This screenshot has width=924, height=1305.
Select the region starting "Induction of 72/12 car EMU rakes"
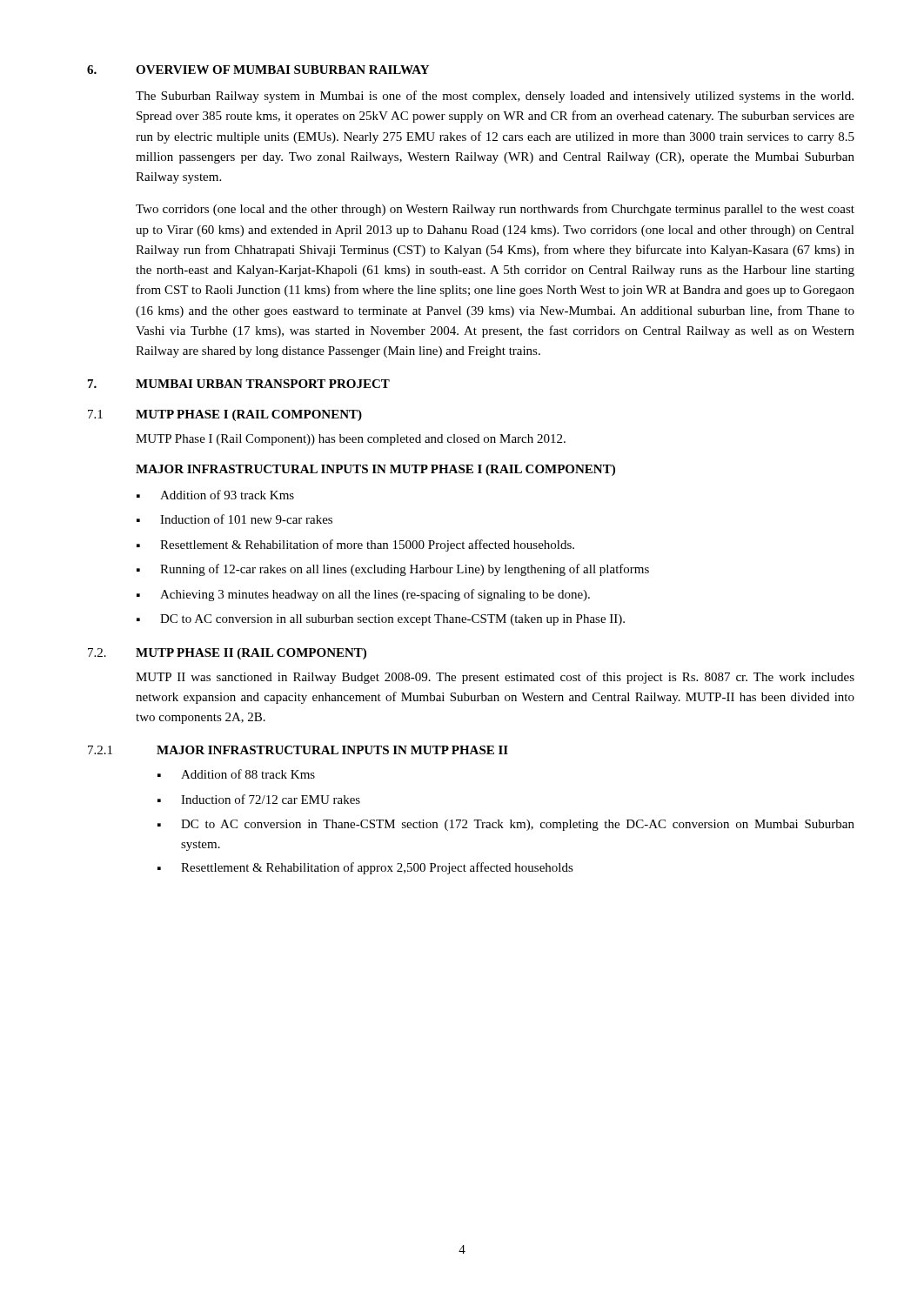tap(271, 799)
